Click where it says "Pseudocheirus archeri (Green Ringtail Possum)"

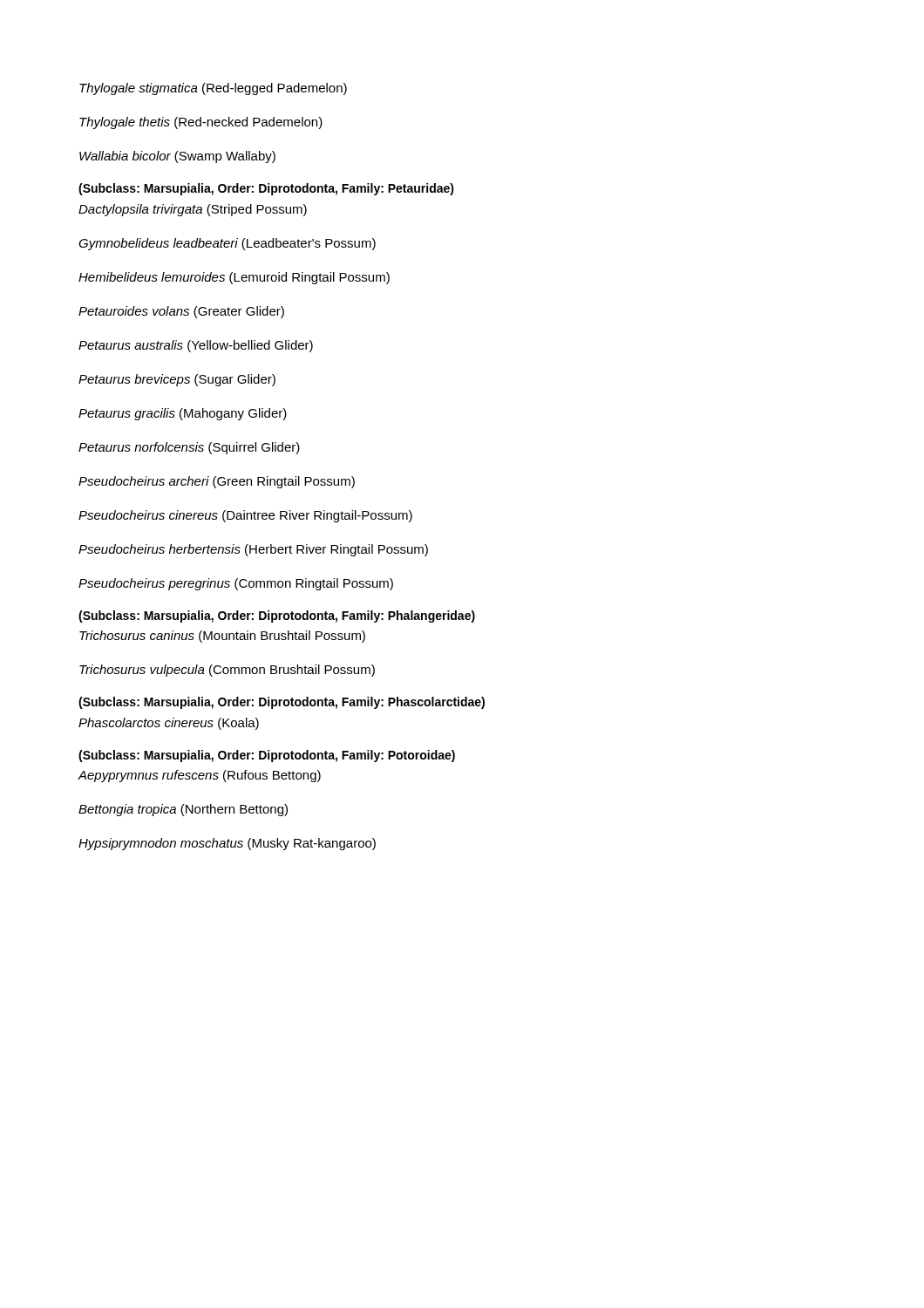point(217,481)
